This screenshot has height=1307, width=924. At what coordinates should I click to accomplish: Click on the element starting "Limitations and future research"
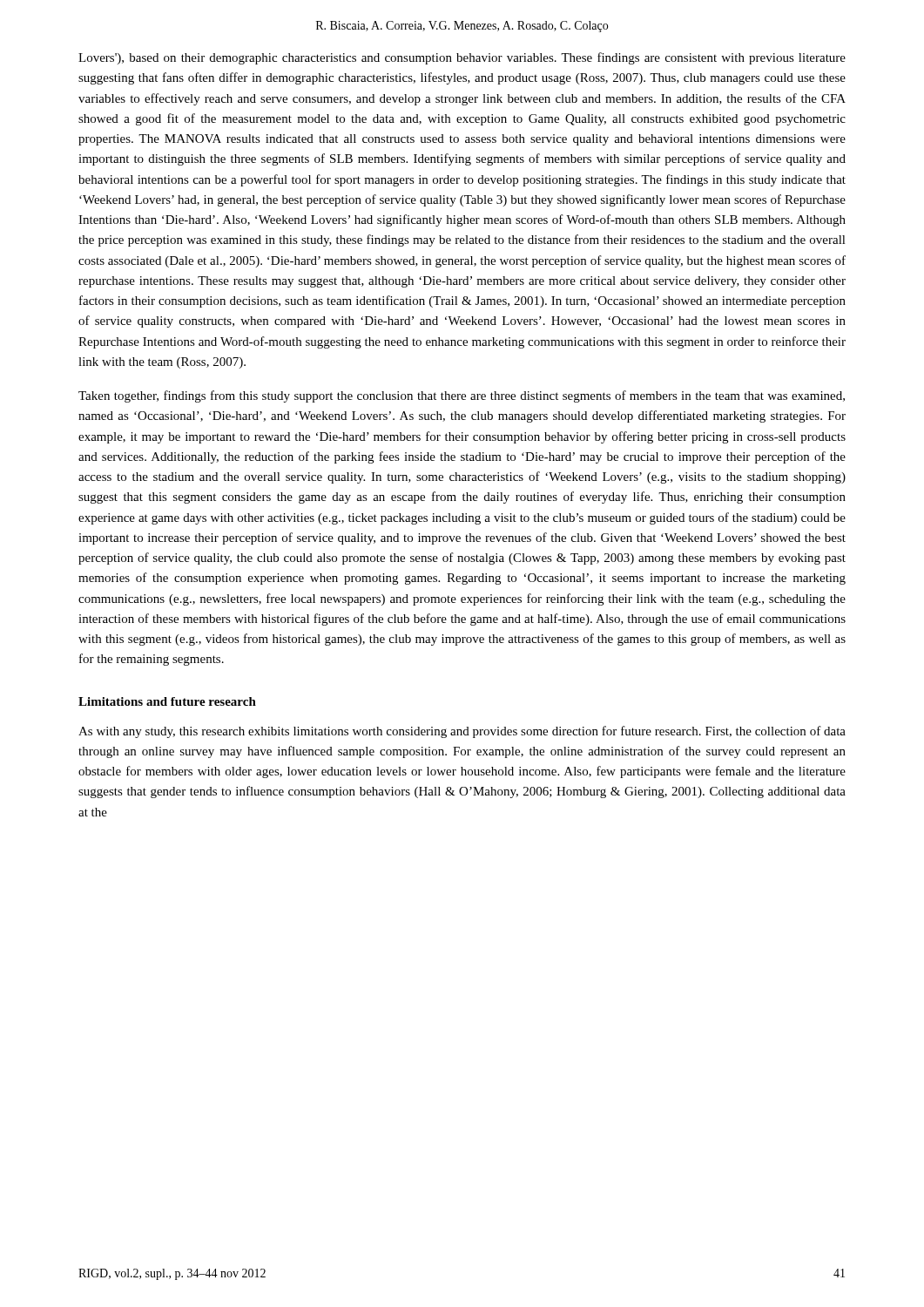(x=167, y=701)
